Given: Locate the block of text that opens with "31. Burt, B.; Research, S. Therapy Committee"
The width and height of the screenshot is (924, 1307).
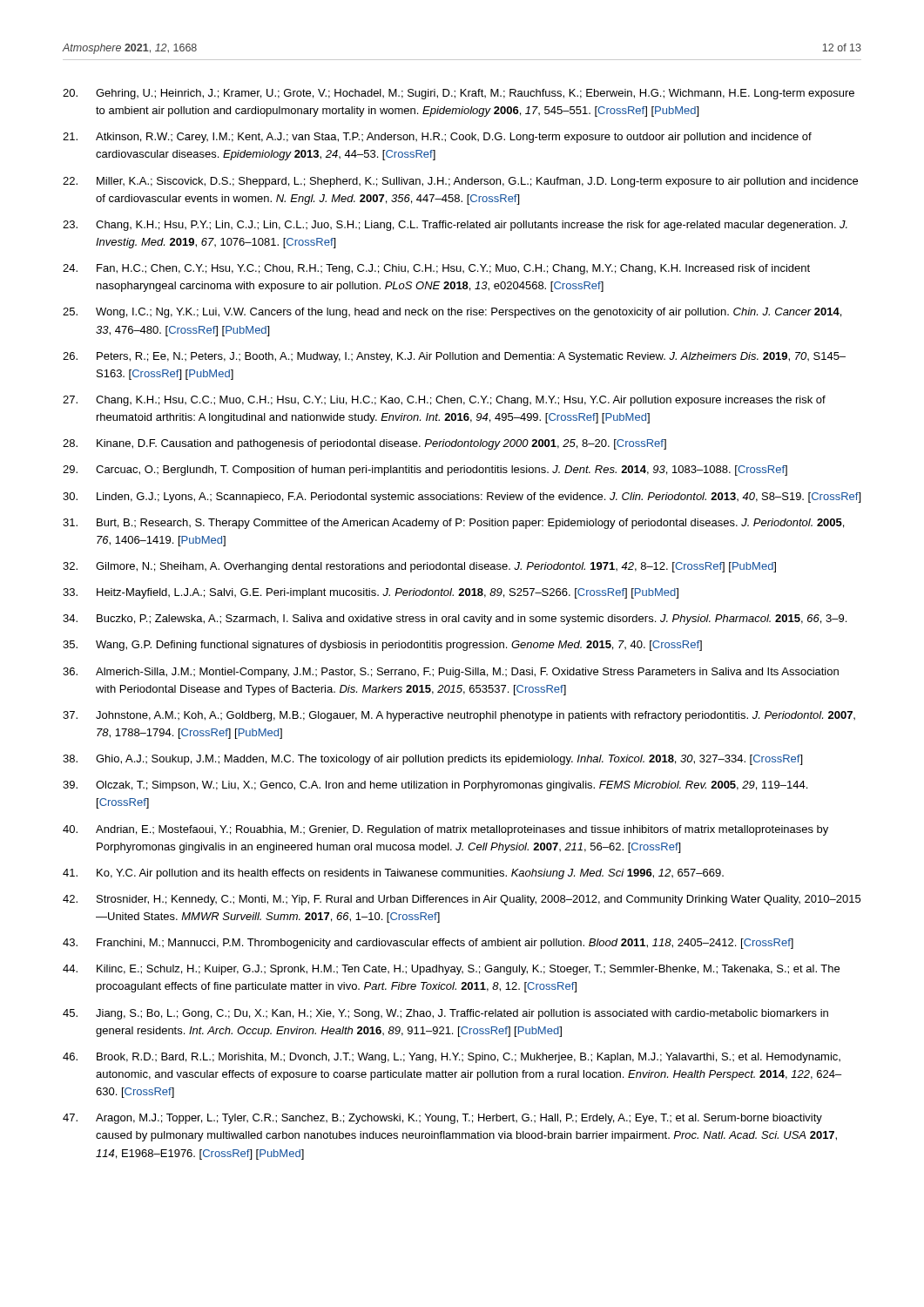Looking at the screenshot, I should (x=462, y=531).
